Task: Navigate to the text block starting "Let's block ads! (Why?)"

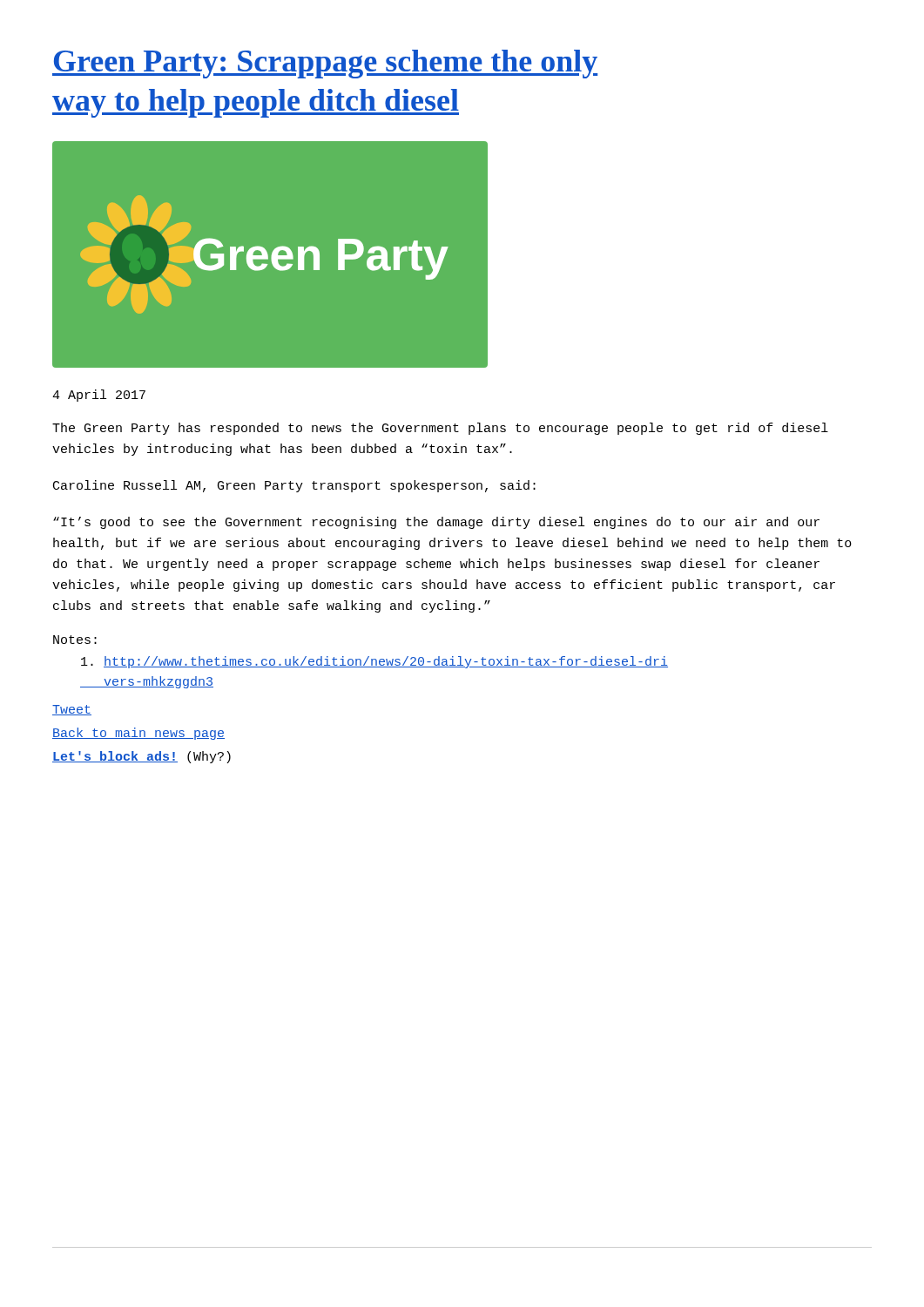Action: tap(142, 758)
